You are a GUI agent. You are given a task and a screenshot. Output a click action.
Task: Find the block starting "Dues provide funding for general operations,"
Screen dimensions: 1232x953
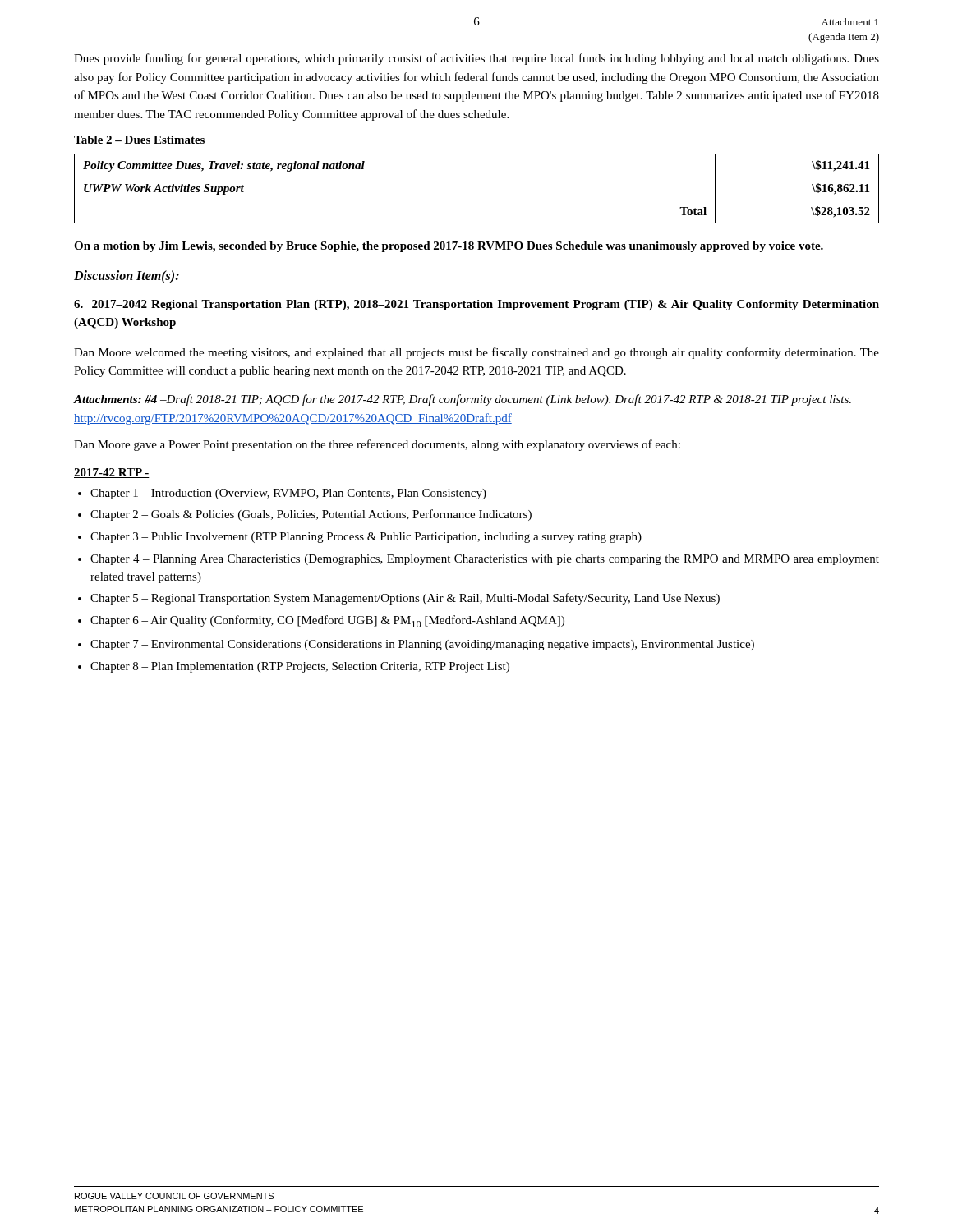476,86
